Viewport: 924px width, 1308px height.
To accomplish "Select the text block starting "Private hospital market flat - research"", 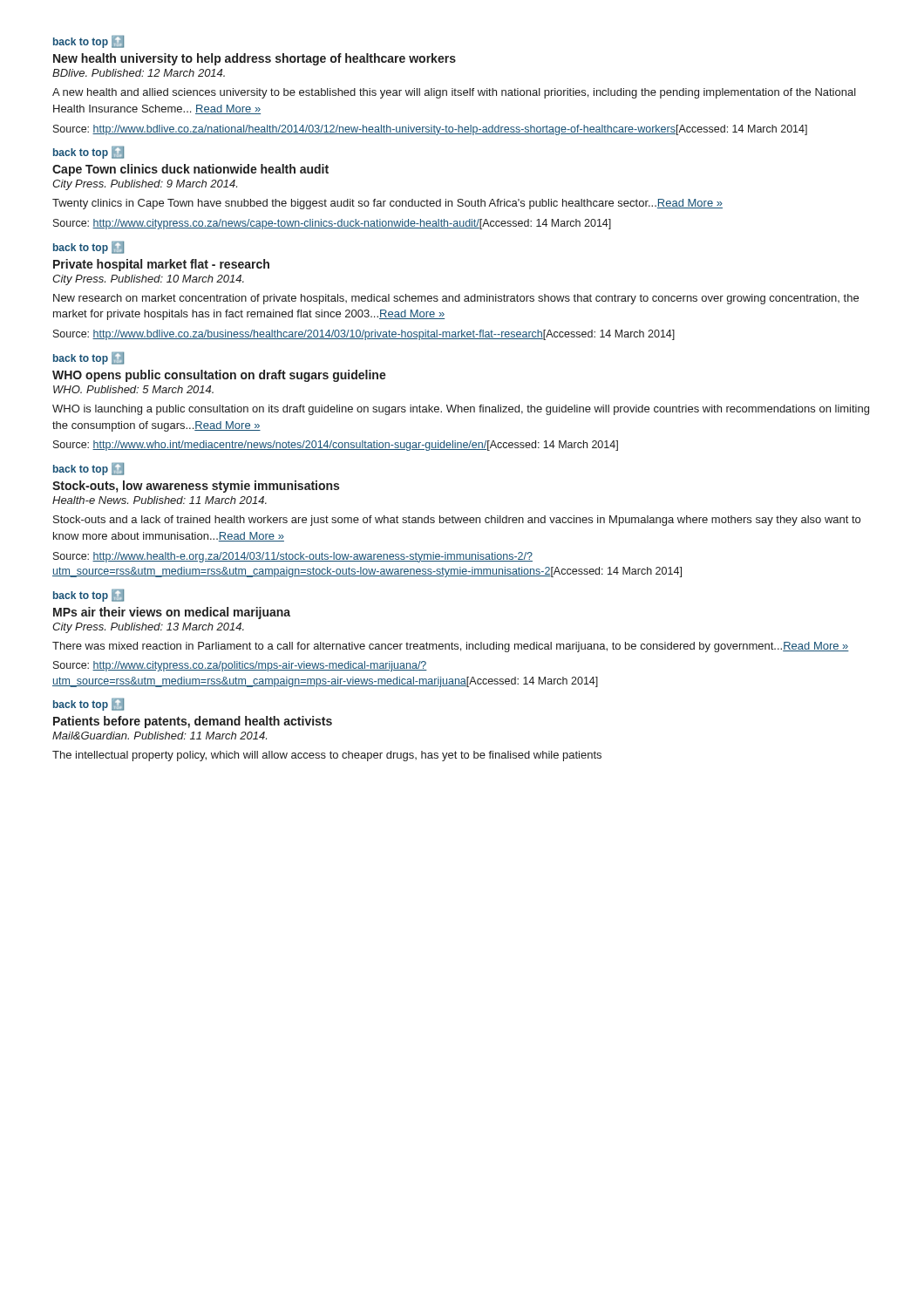I will coord(161,264).
